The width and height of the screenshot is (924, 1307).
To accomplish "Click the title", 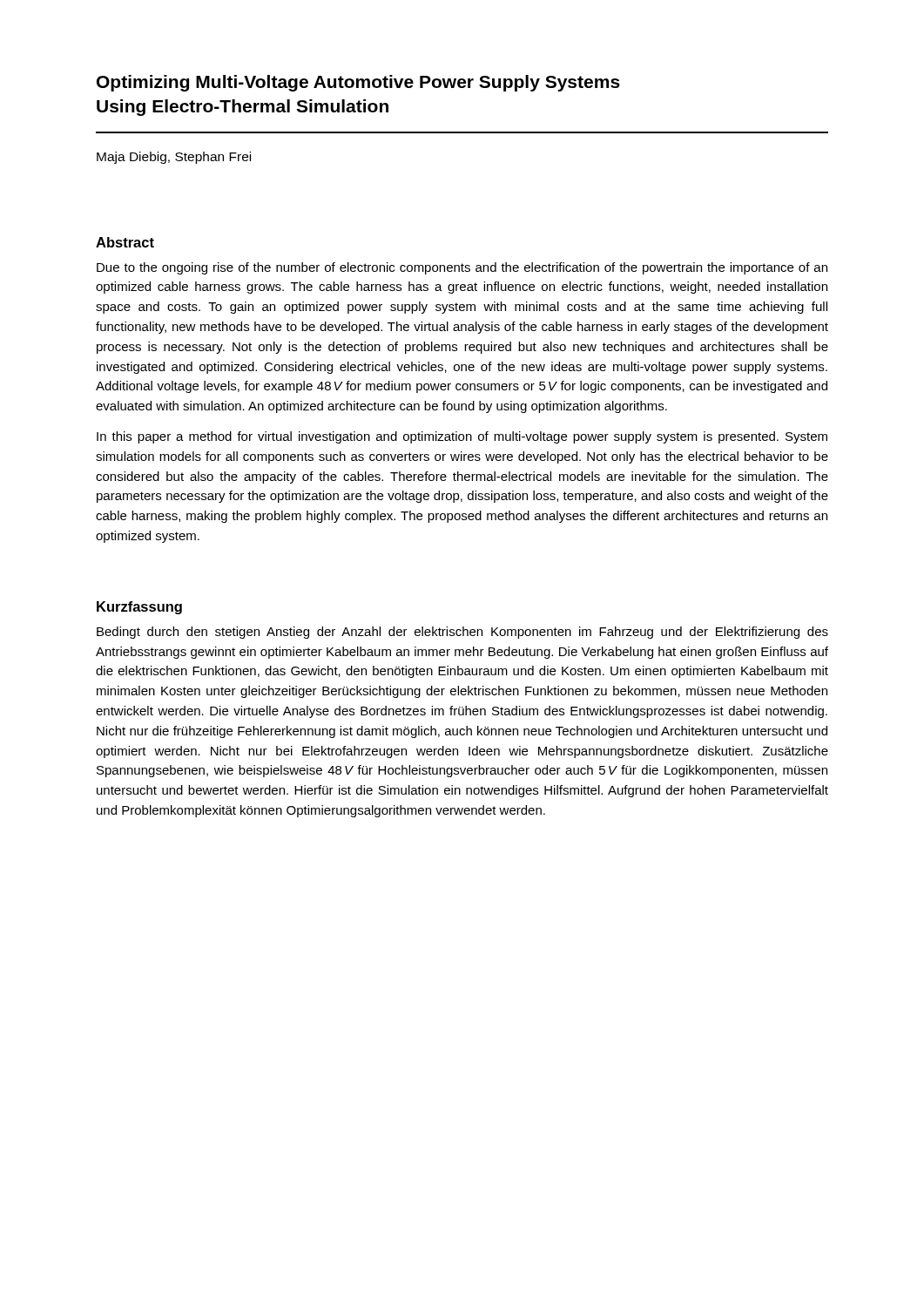I will 462,94.
